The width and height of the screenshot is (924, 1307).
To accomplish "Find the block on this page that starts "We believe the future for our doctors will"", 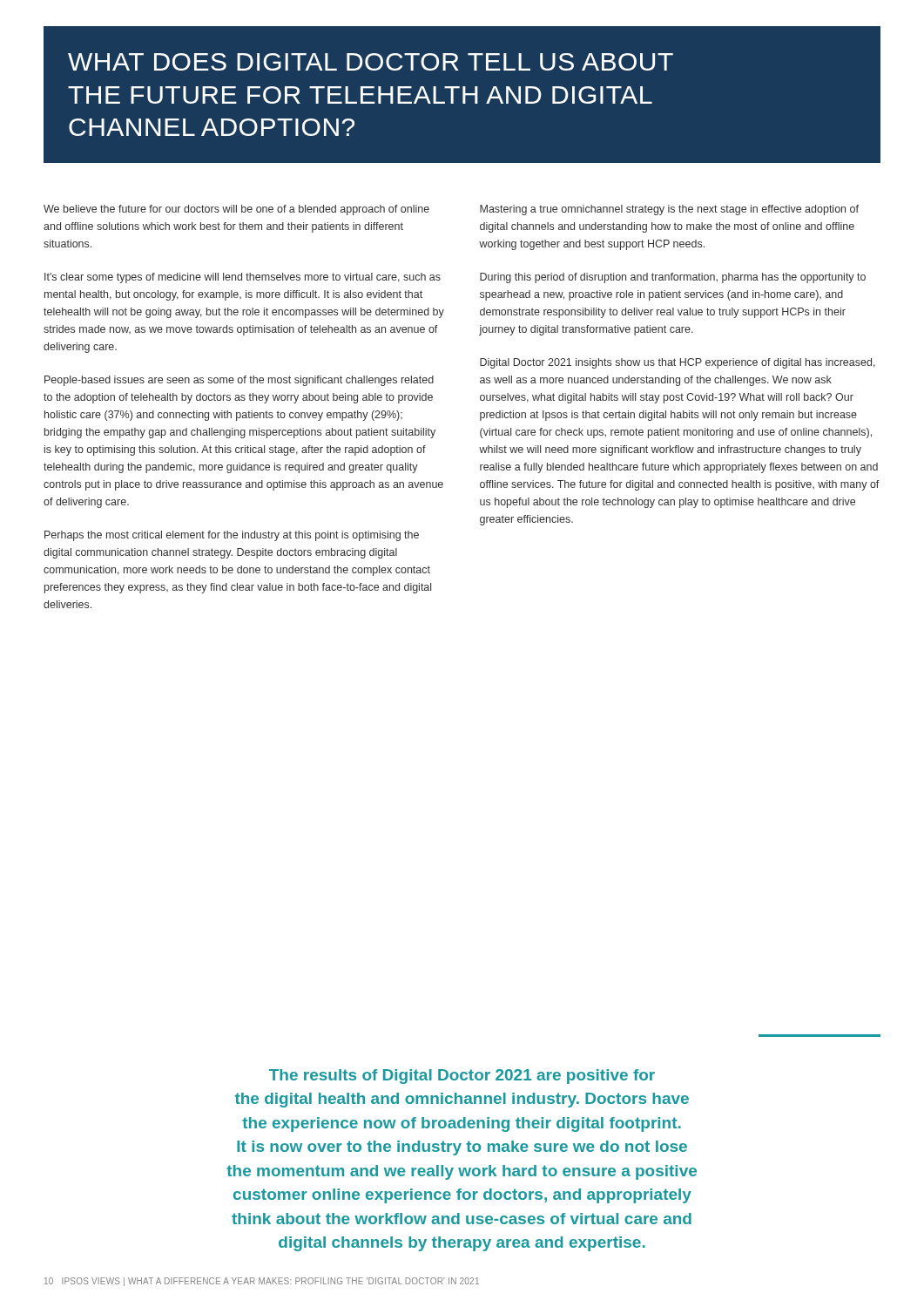I will click(x=236, y=227).
